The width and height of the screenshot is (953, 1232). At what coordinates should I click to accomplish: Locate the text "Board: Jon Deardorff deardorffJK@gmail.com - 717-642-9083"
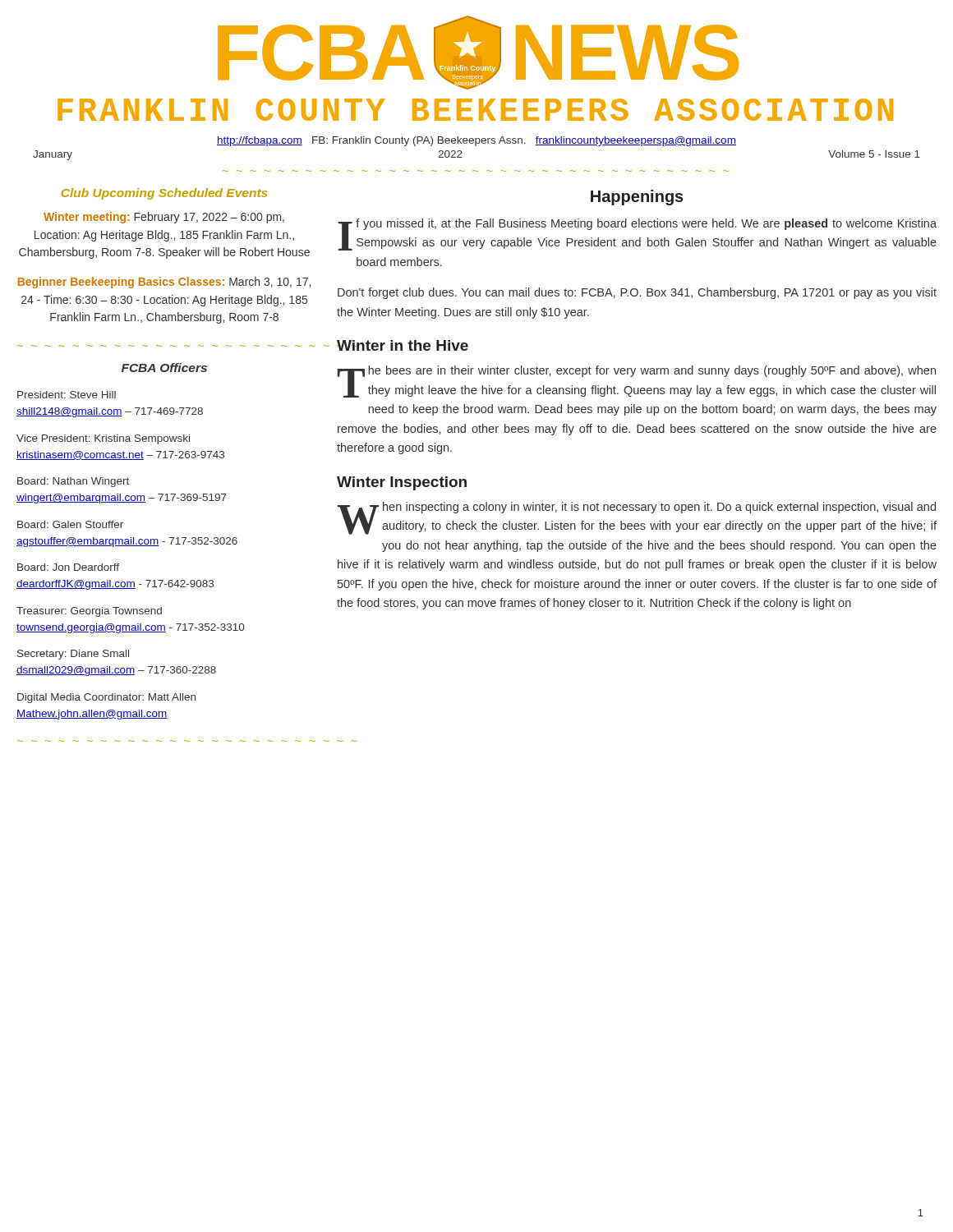115,576
